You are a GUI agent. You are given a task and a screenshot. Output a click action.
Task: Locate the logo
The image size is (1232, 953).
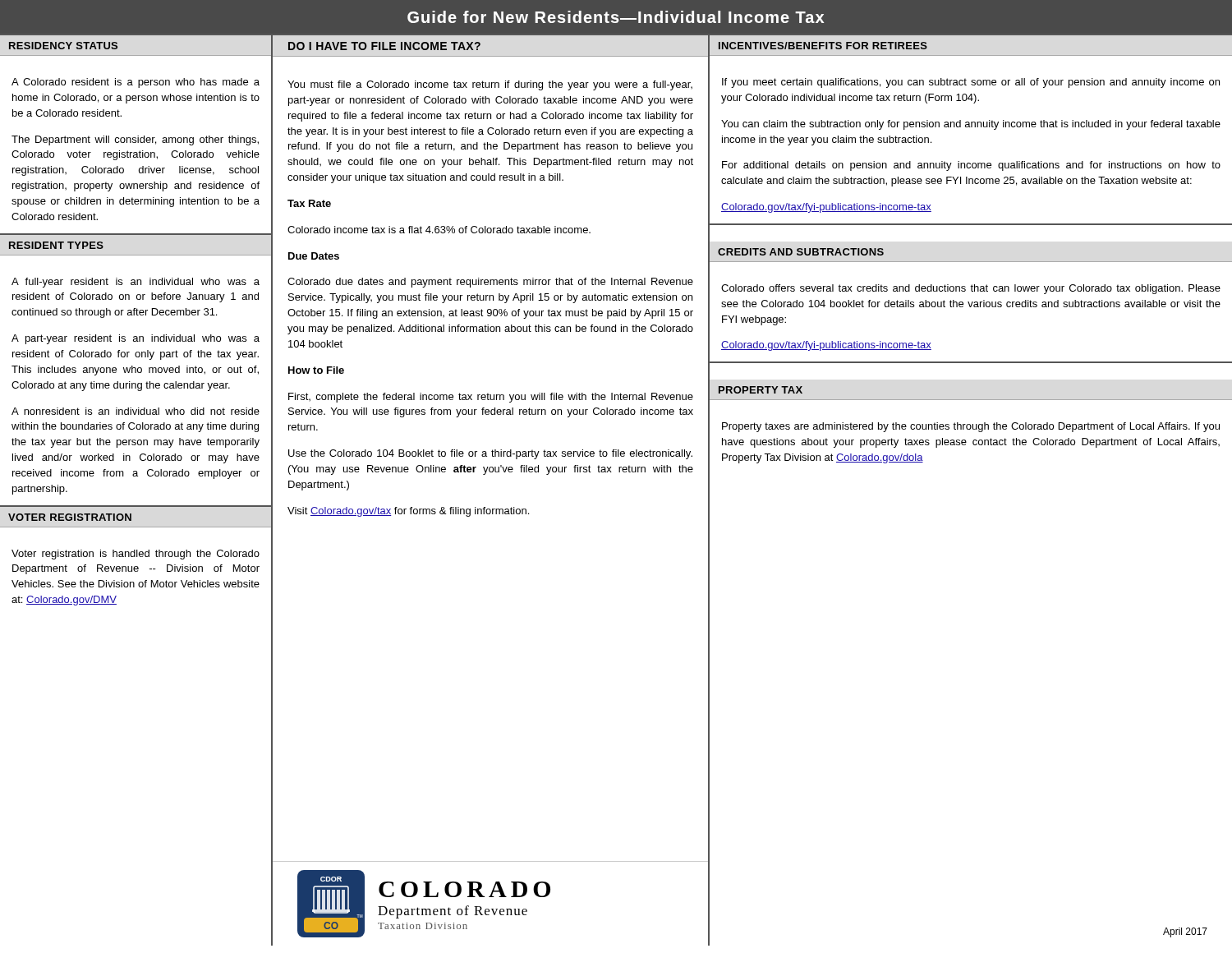[x=490, y=903]
